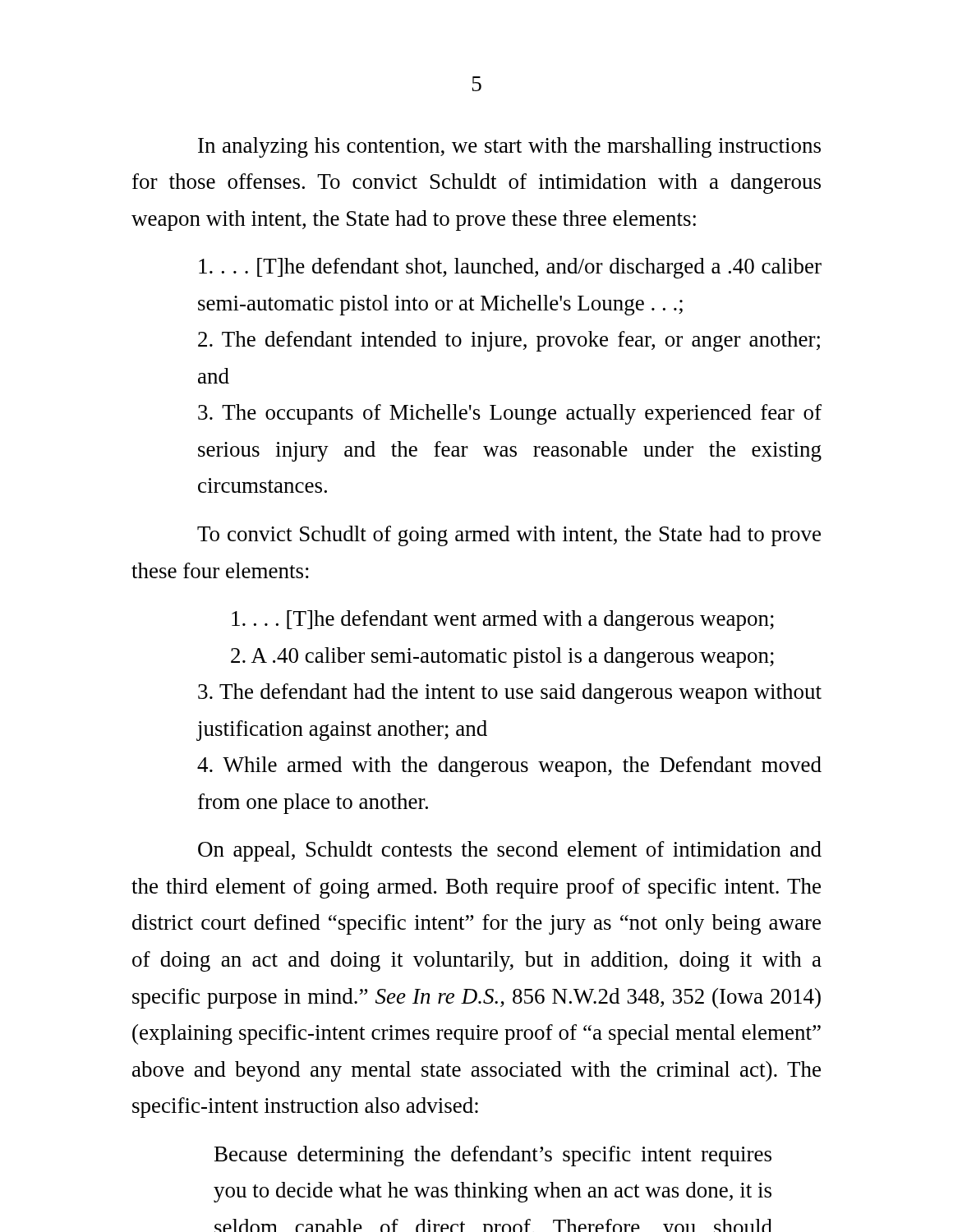Click the passage that begins "3. The defendant had the intent"
Viewport: 953px width, 1232px height.
point(509,710)
